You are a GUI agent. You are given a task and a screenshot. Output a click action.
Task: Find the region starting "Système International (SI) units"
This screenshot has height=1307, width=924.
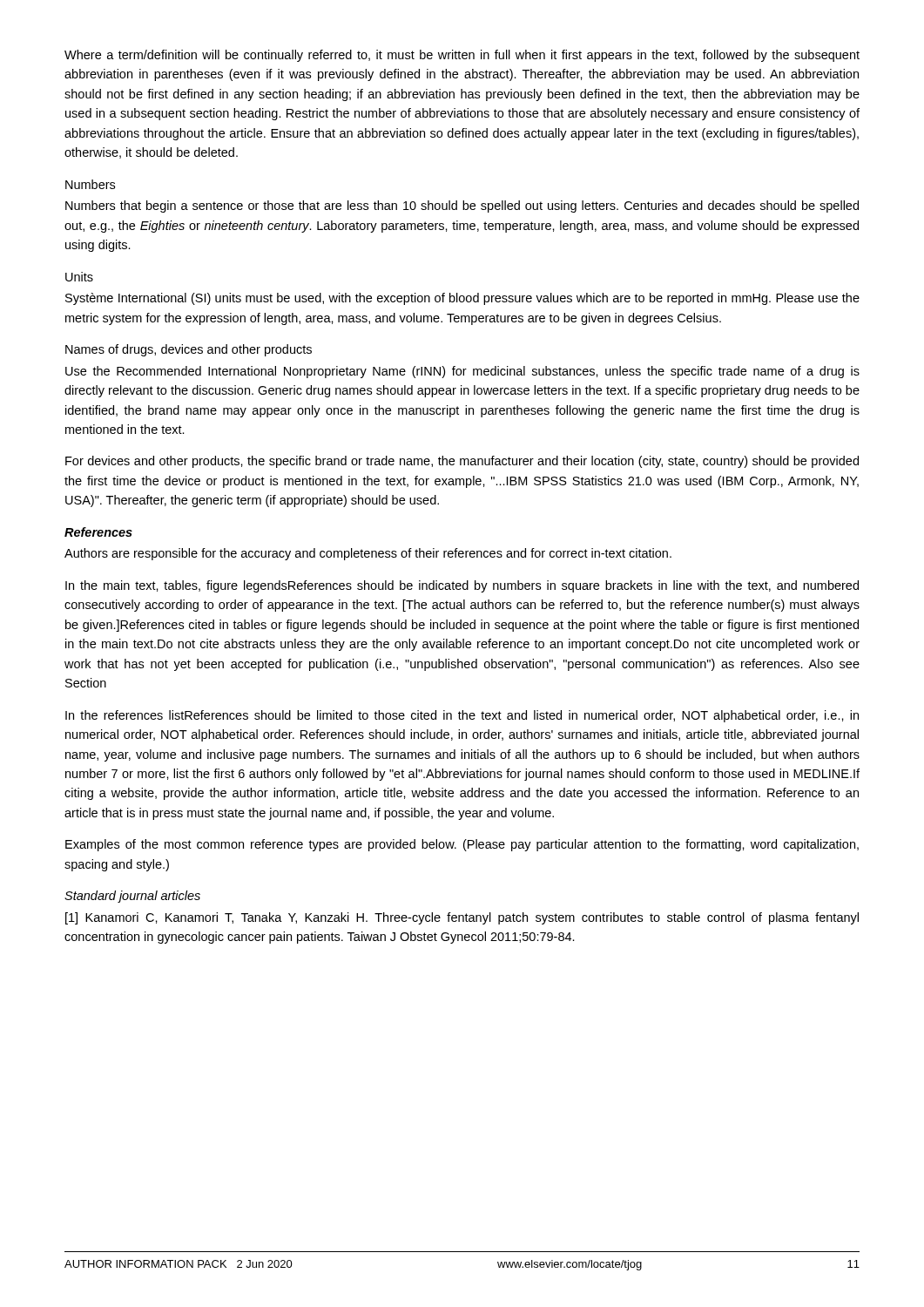pos(462,308)
